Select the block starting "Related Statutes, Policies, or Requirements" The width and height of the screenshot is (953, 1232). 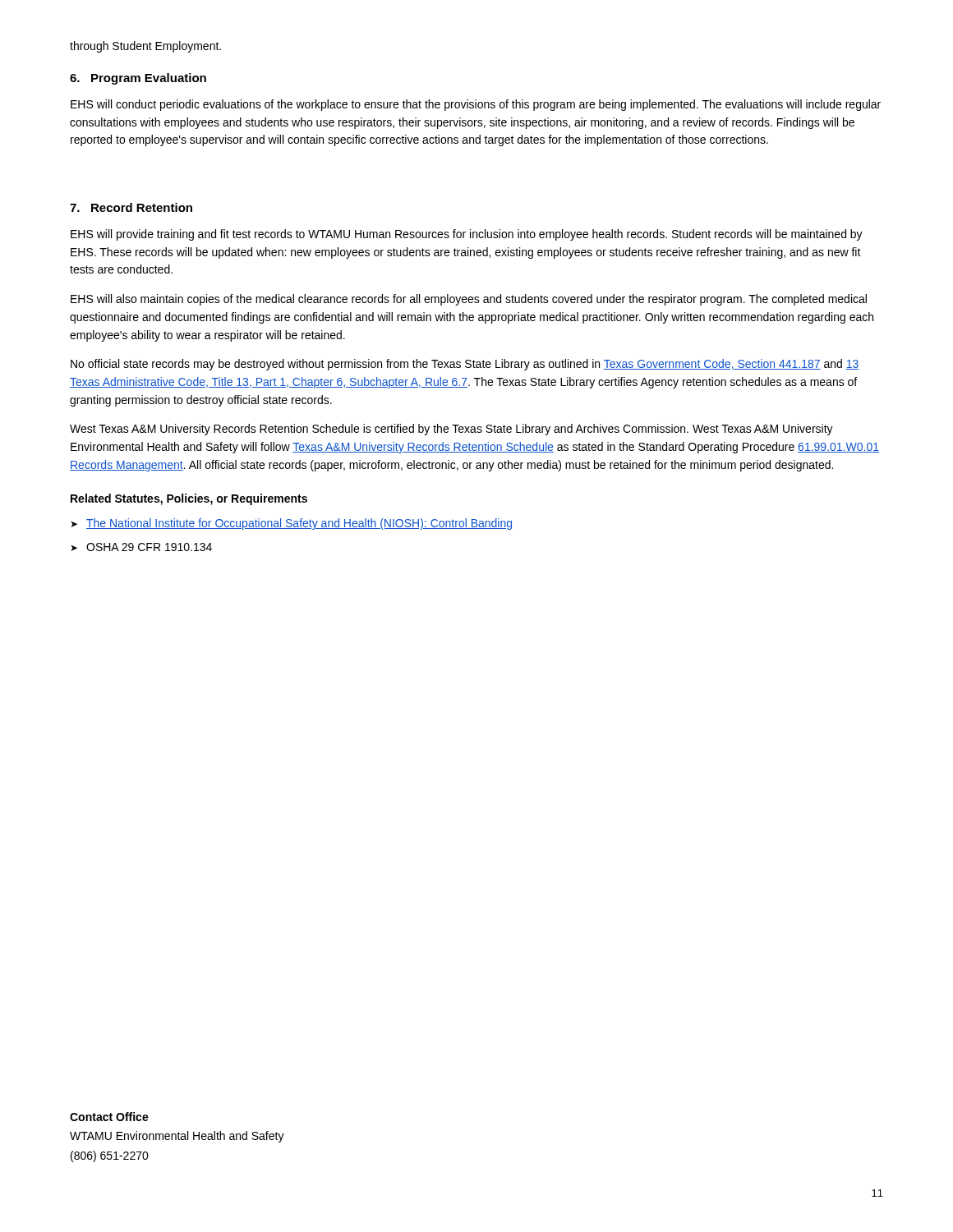(x=189, y=499)
